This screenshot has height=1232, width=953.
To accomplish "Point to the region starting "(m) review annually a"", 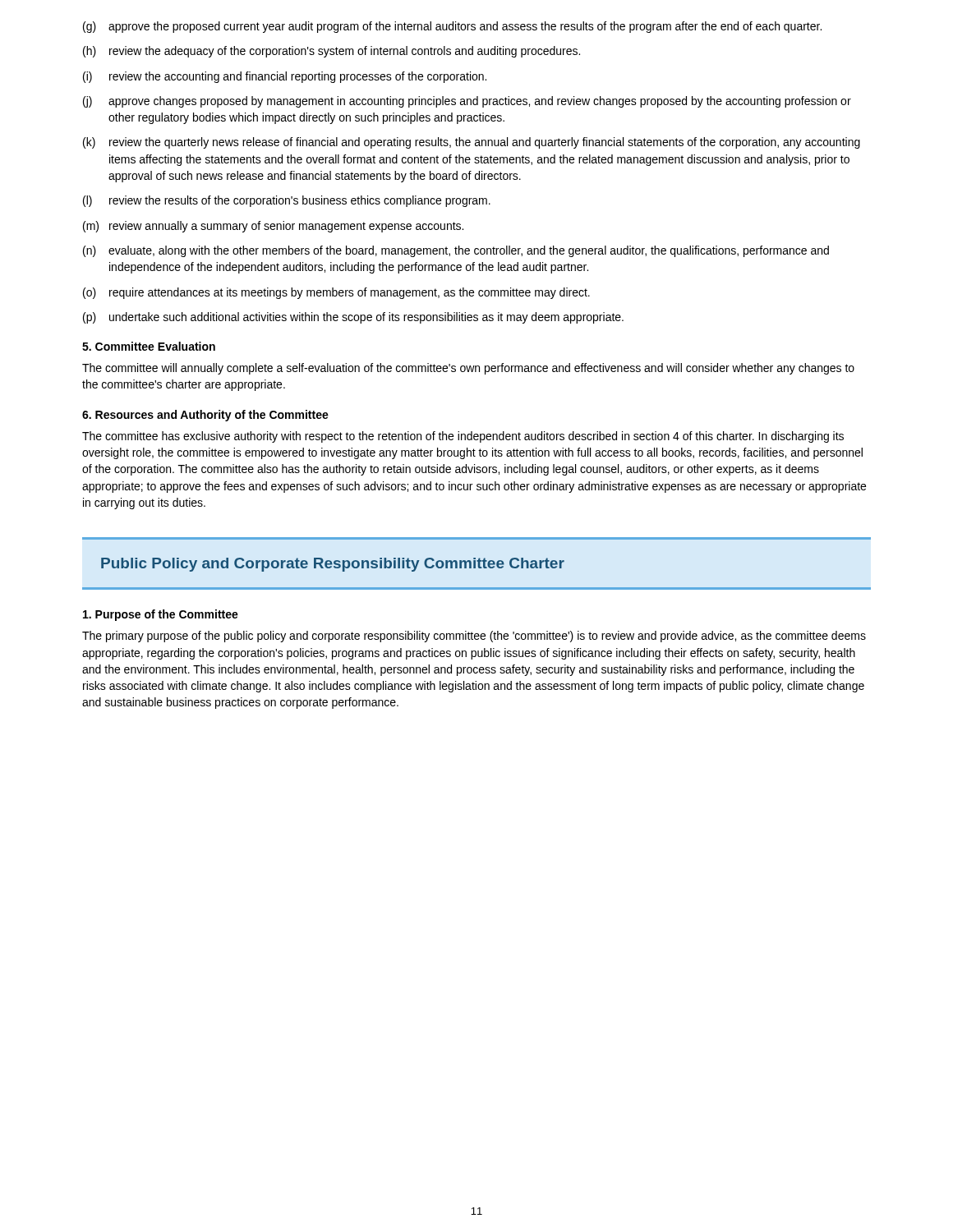I will (x=273, y=227).
